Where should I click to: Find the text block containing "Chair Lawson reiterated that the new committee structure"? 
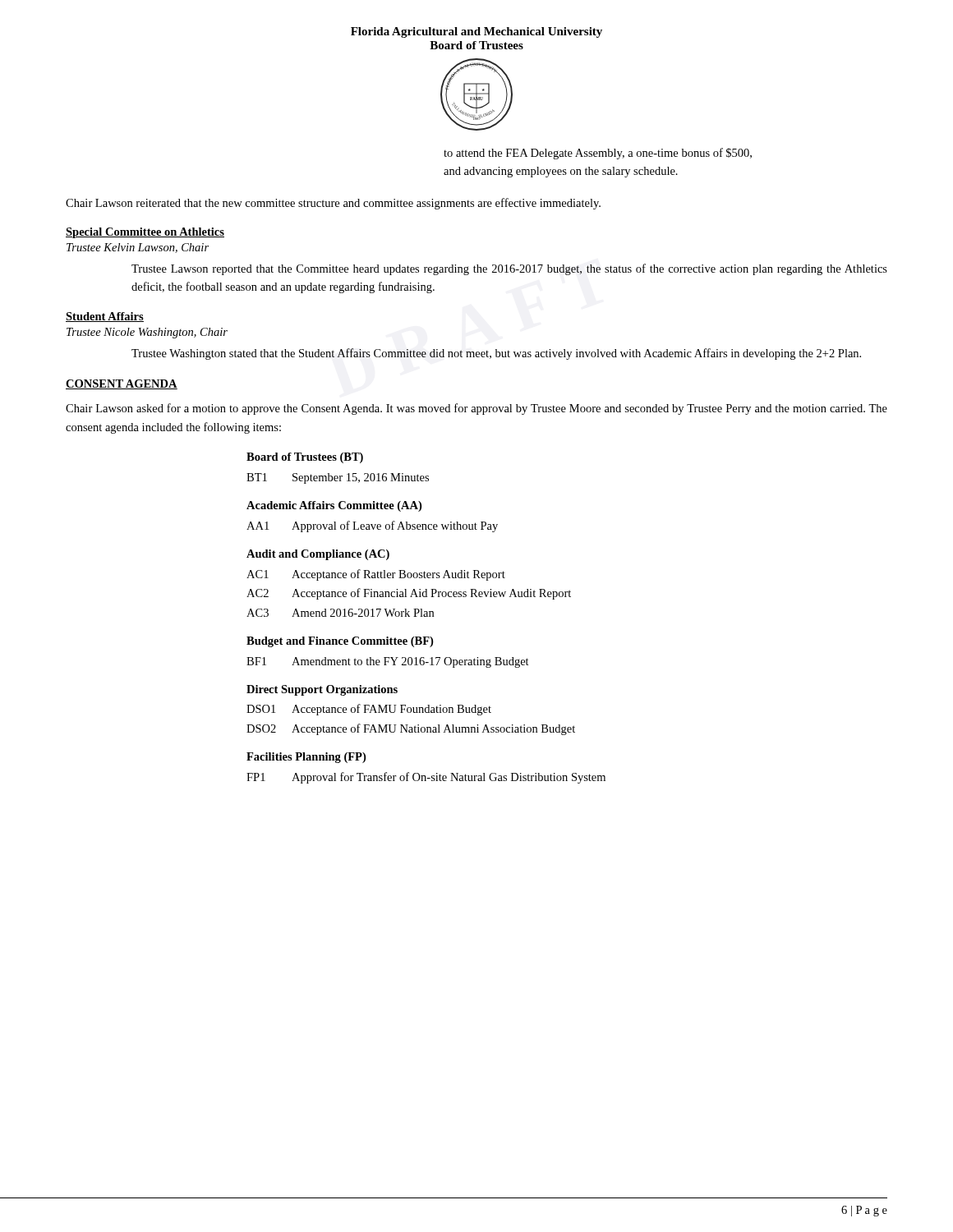click(334, 202)
